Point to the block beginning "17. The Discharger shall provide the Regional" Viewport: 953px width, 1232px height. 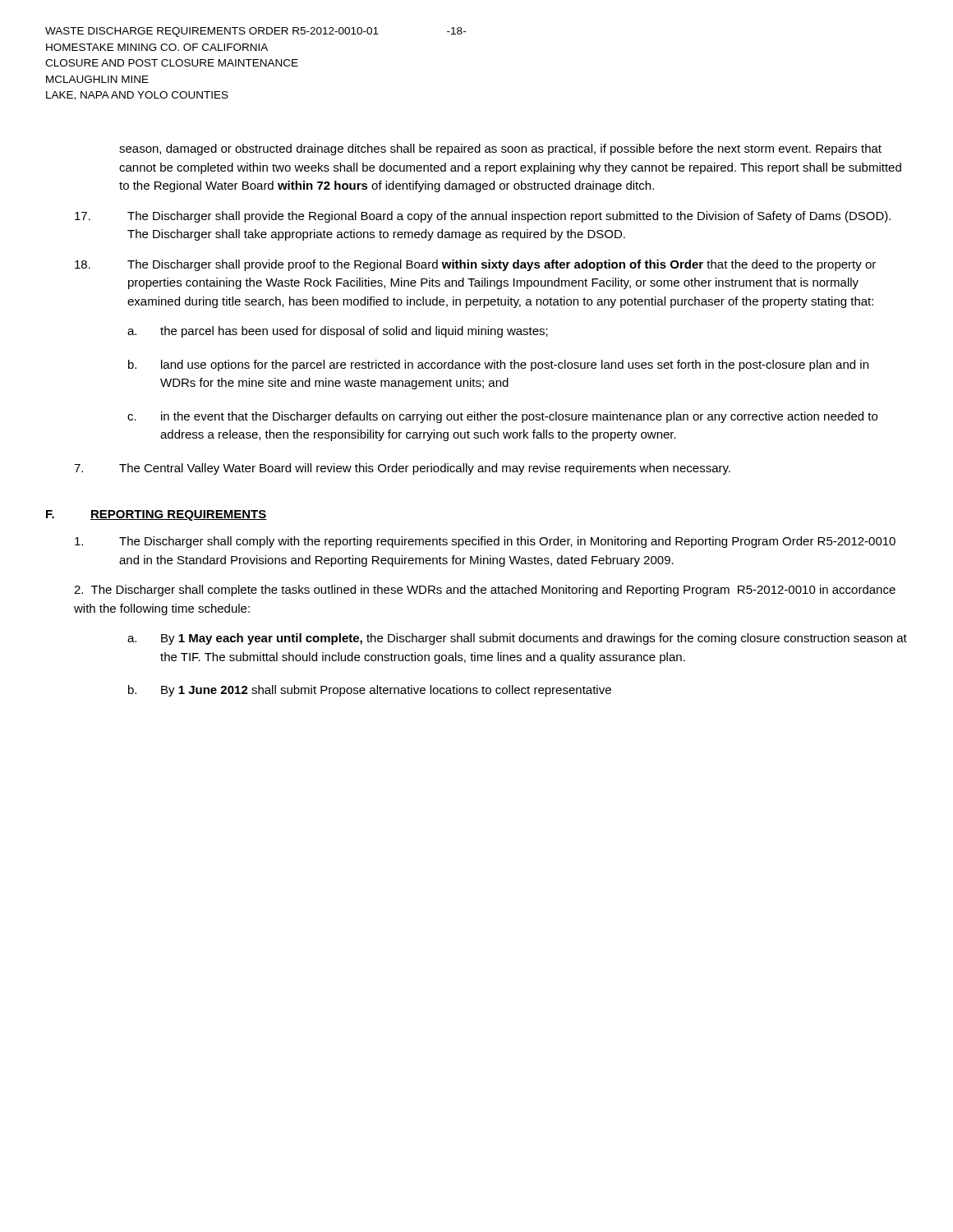(491, 225)
